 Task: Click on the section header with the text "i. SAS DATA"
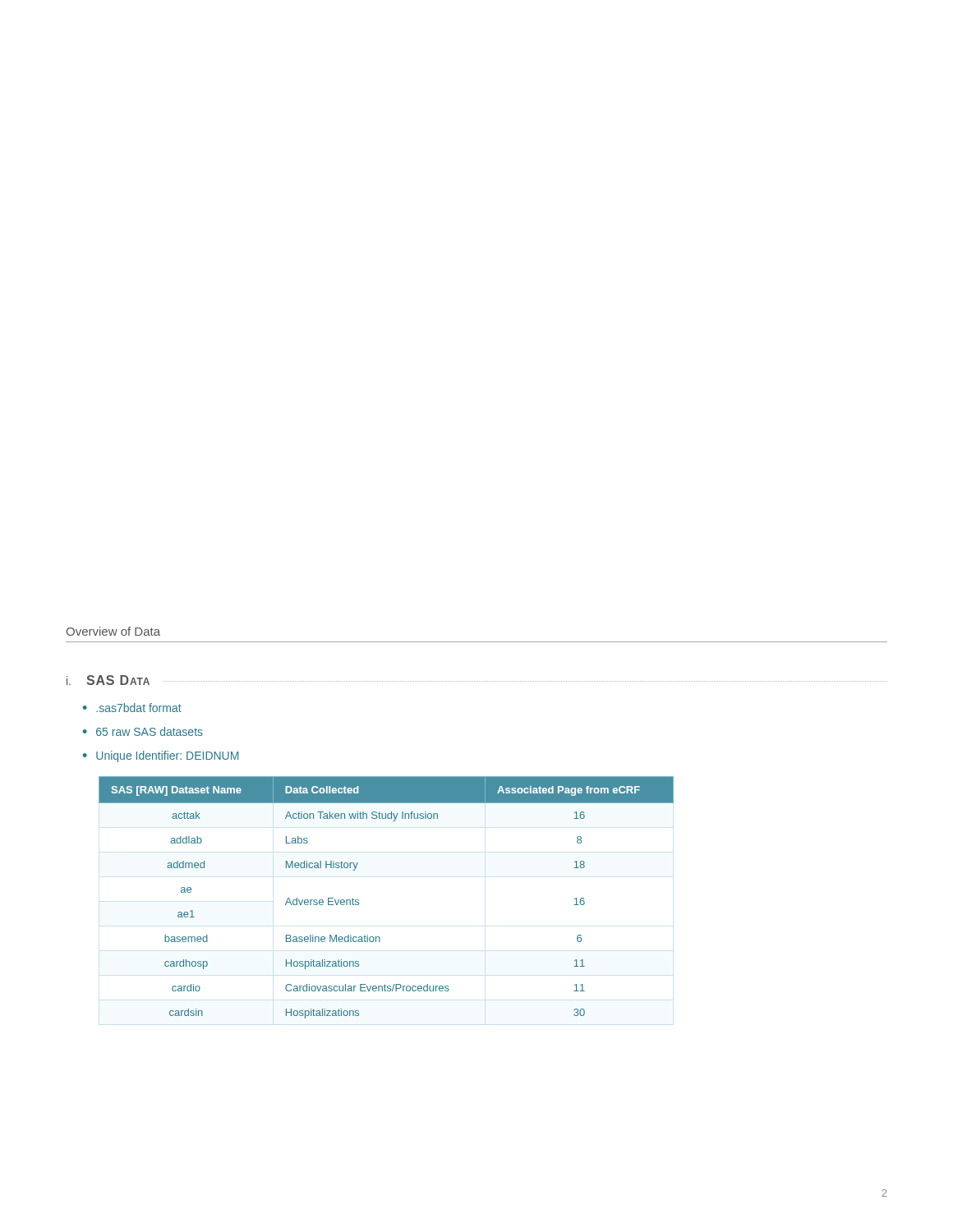click(476, 681)
